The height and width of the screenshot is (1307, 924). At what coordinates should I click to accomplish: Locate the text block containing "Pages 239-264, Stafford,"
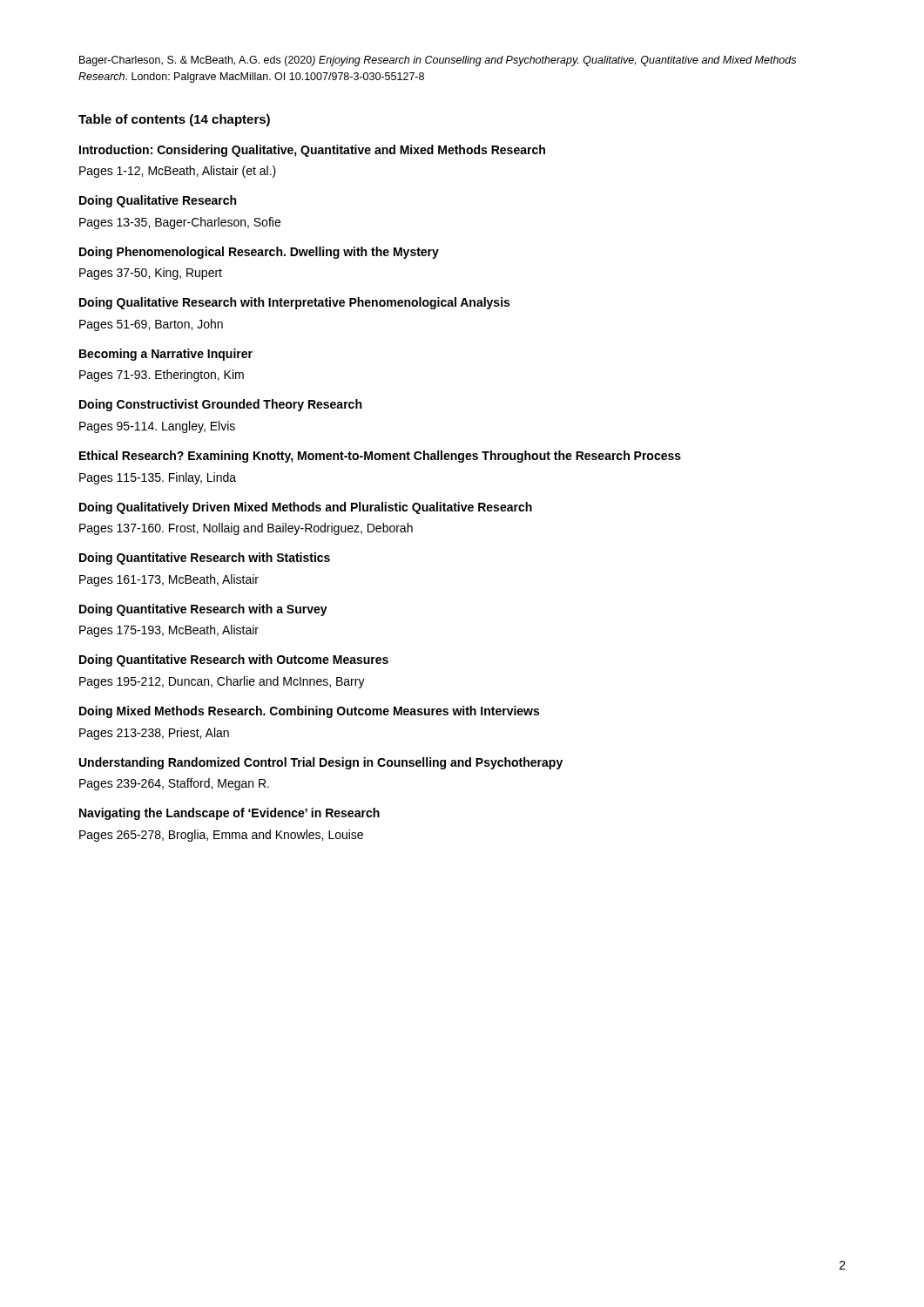pos(174,783)
